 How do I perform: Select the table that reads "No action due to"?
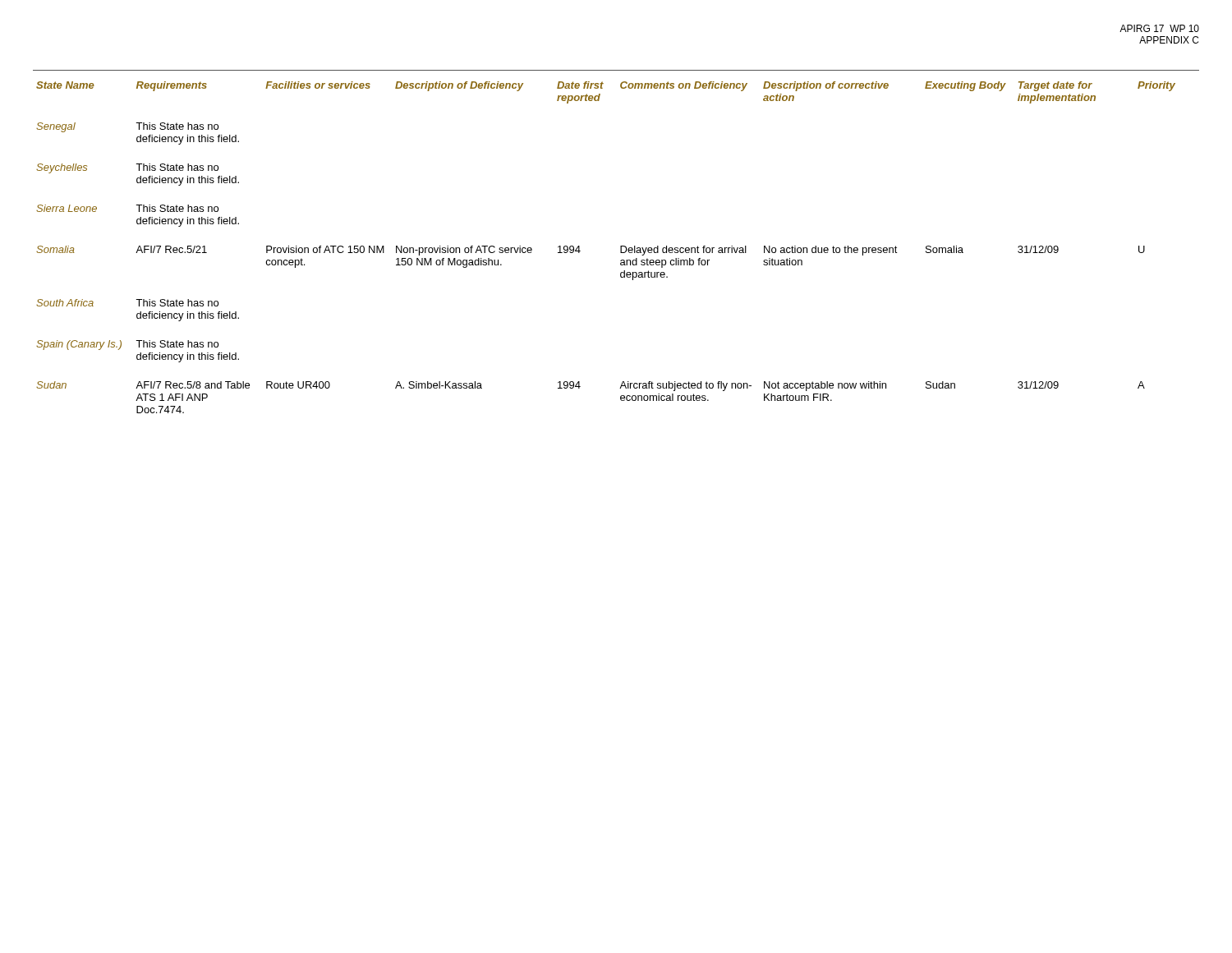[616, 249]
